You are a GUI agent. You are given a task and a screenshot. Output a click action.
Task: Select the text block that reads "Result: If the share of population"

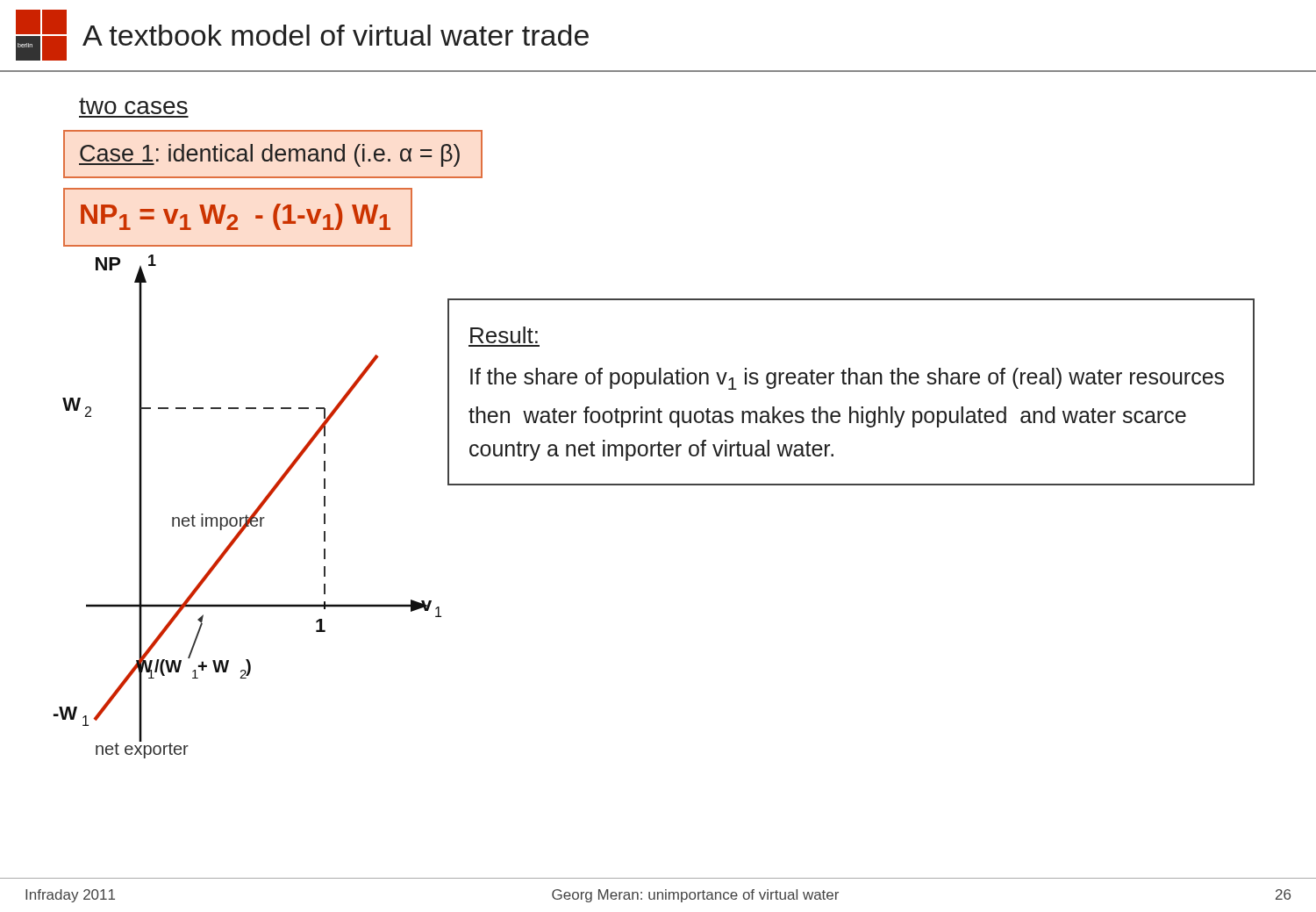point(848,389)
